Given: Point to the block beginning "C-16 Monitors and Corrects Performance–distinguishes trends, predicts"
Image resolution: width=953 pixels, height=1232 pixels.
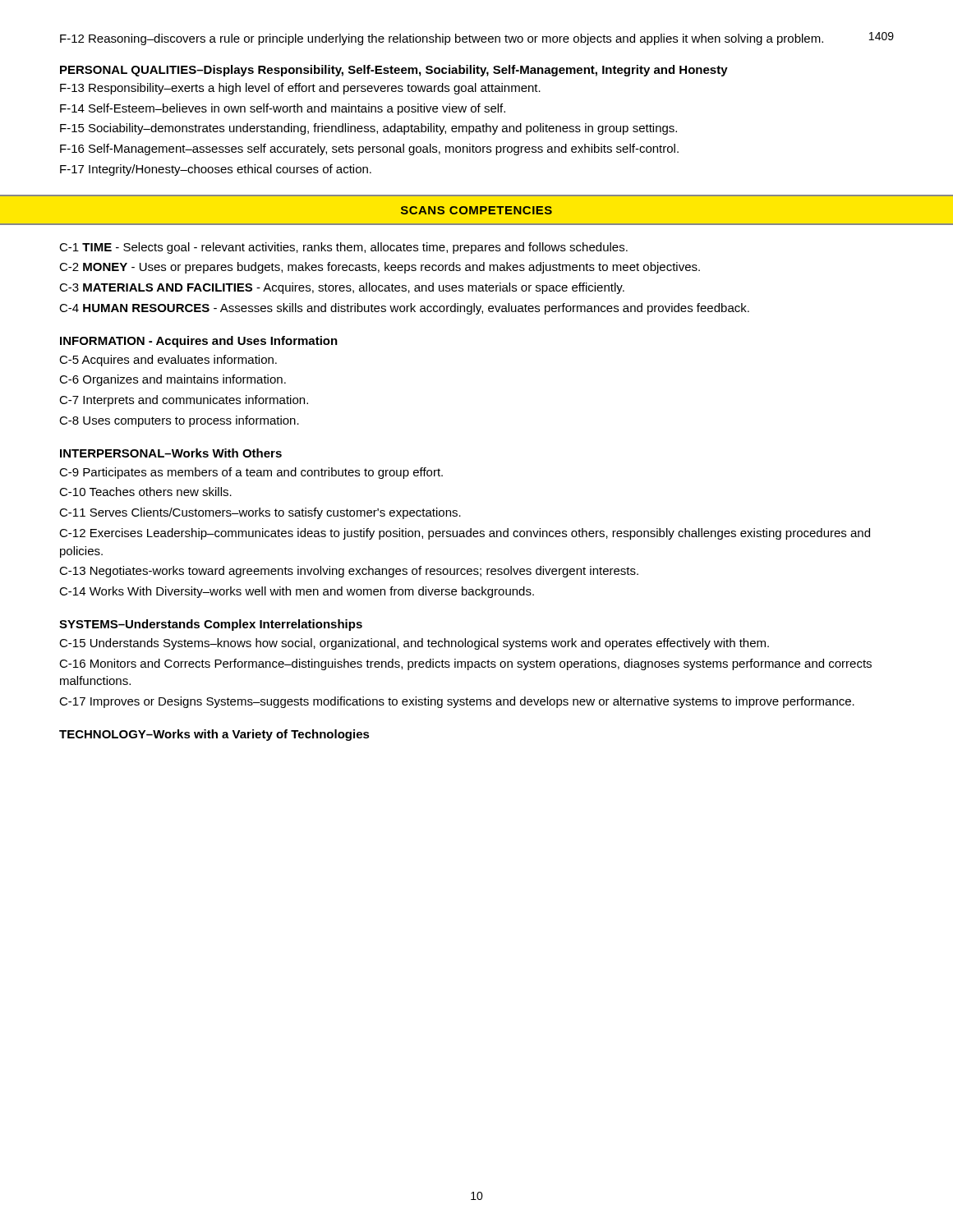Looking at the screenshot, I should point(466,672).
